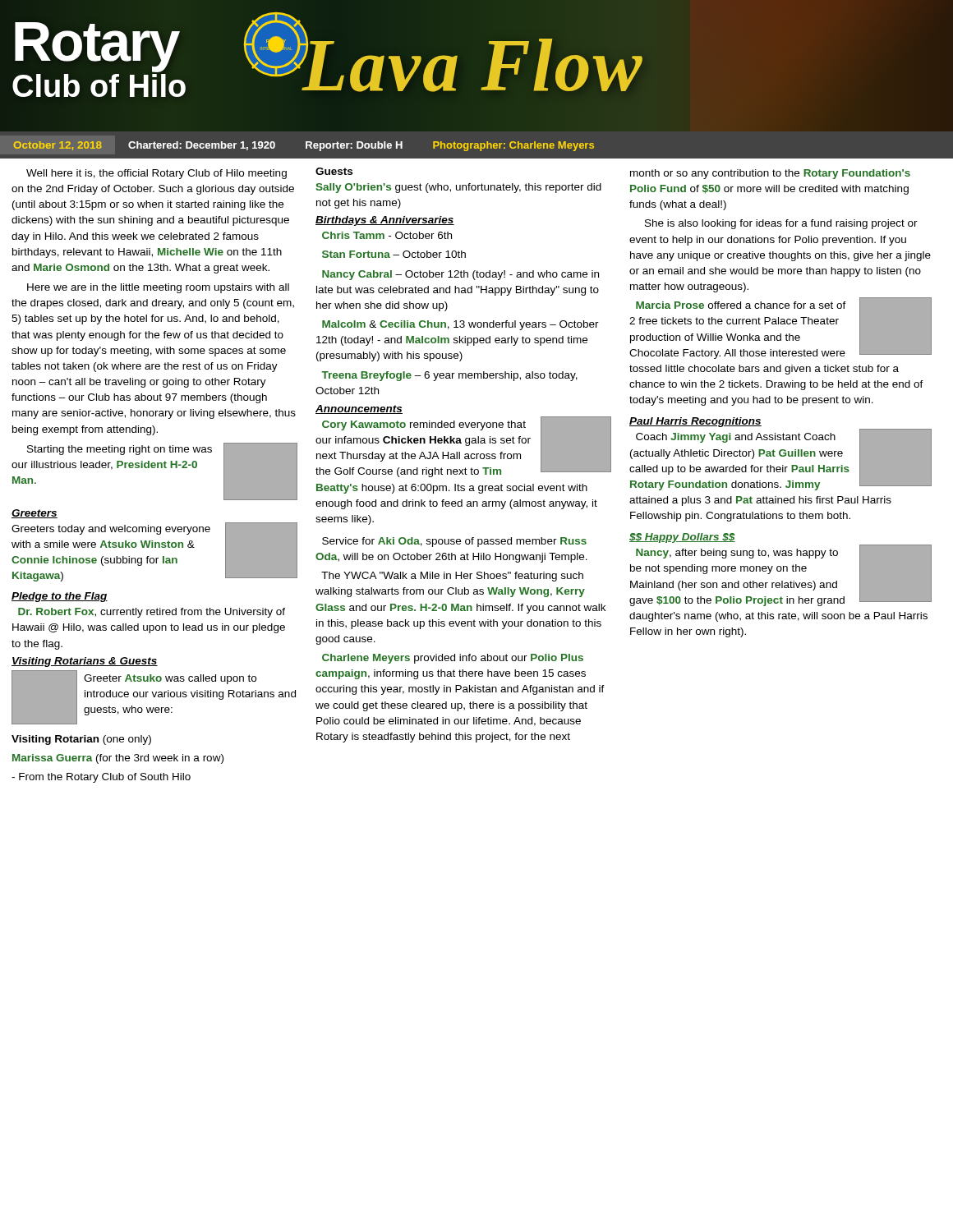
Task: Click on the text block with the text "Cory Kawamoto reminded everyone"
Action: [x=463, y=471]
